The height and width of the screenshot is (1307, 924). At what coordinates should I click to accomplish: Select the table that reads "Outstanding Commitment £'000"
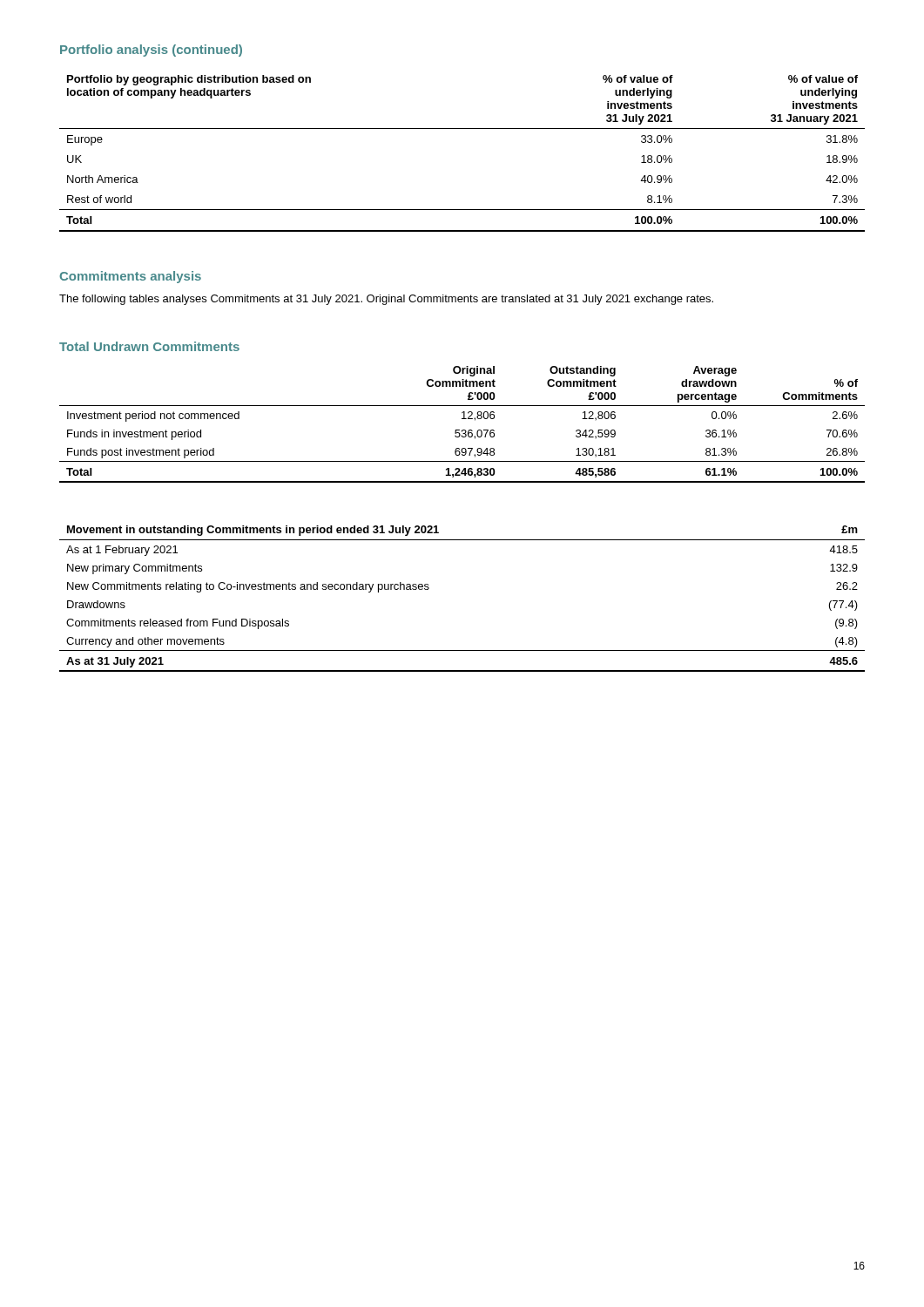[462, 421]
